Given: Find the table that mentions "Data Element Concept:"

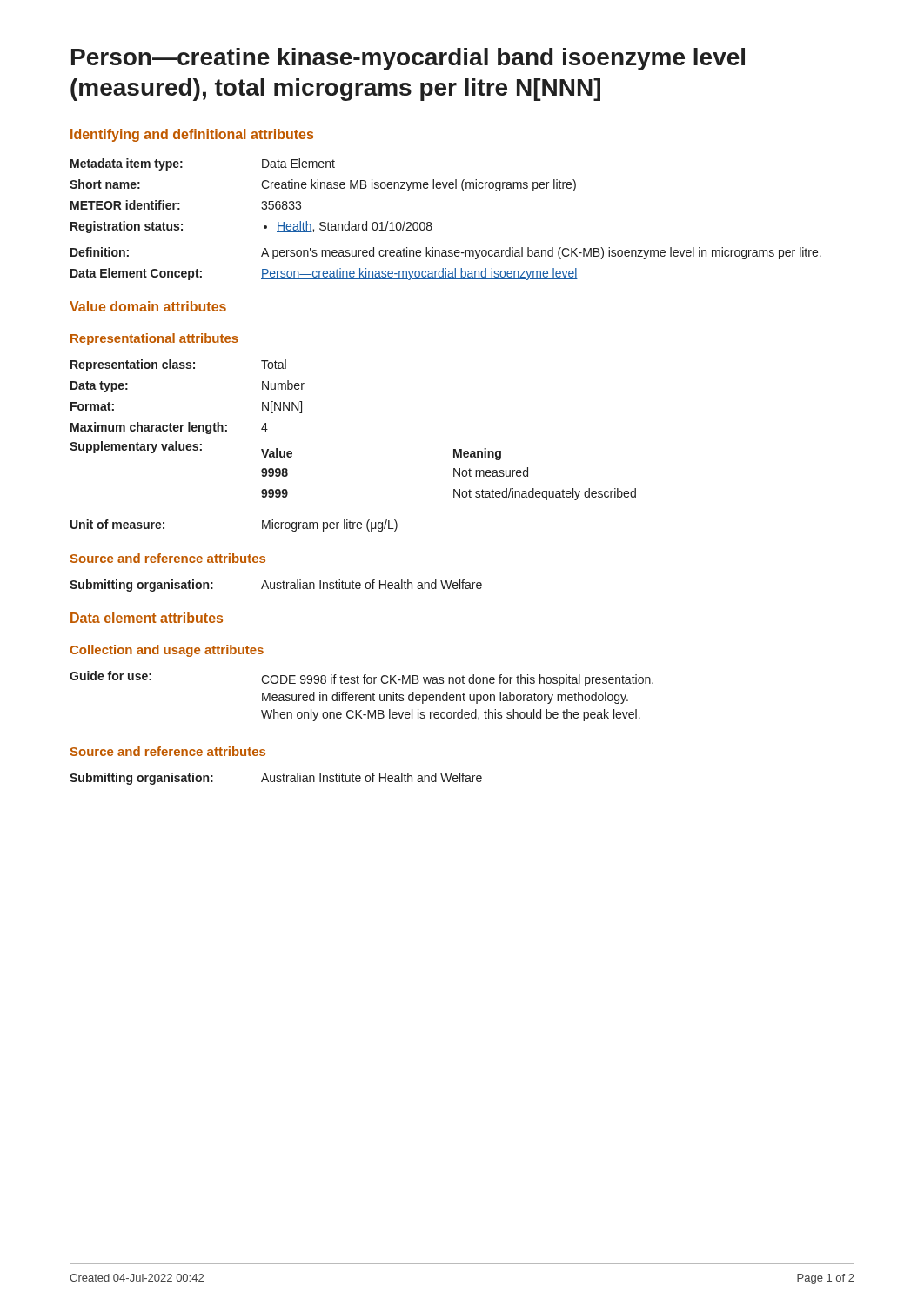Looking at the screenshot, I should (462, 218).
